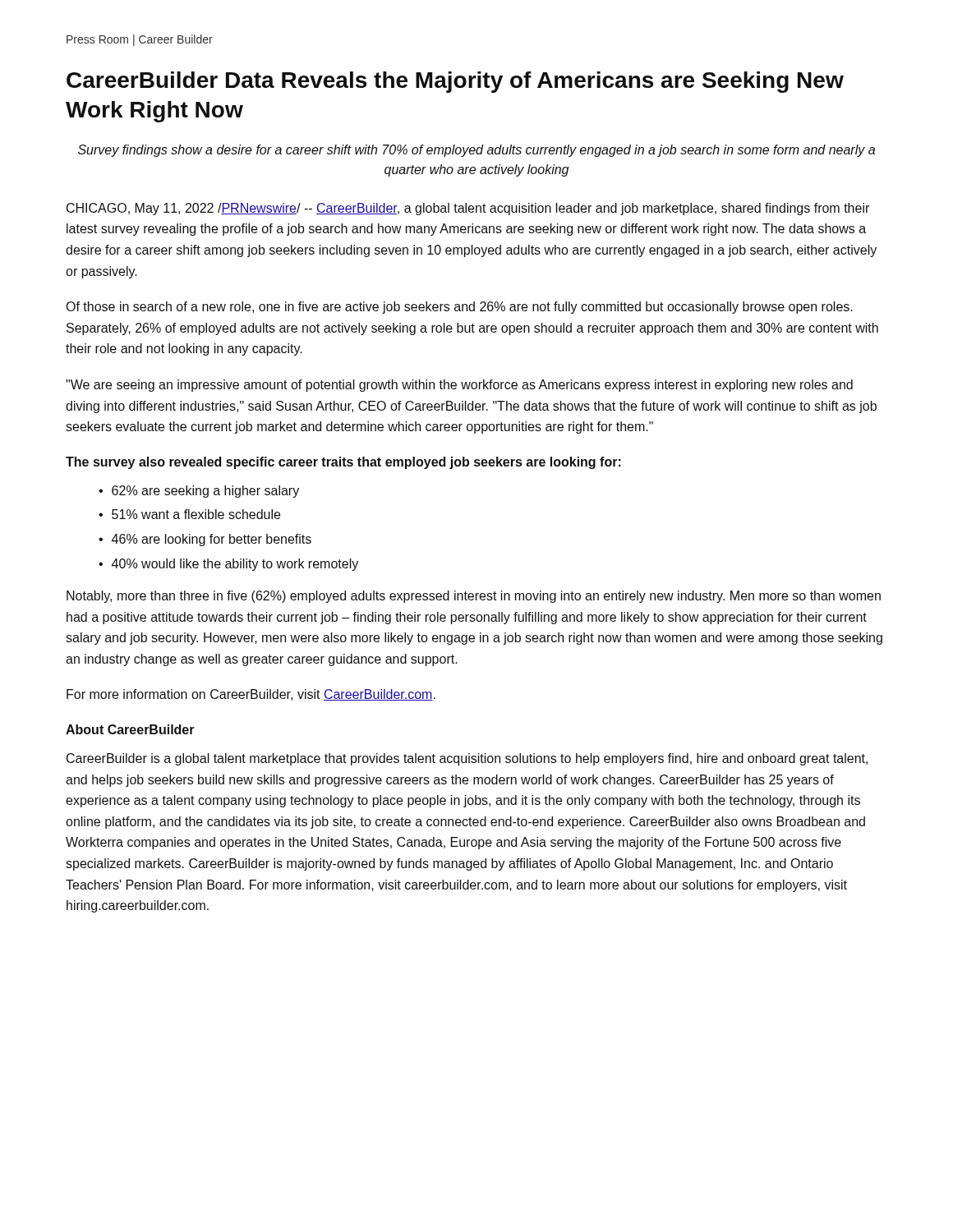Locate the section header that opens with "The survey also revealed"

coord(344,462)
